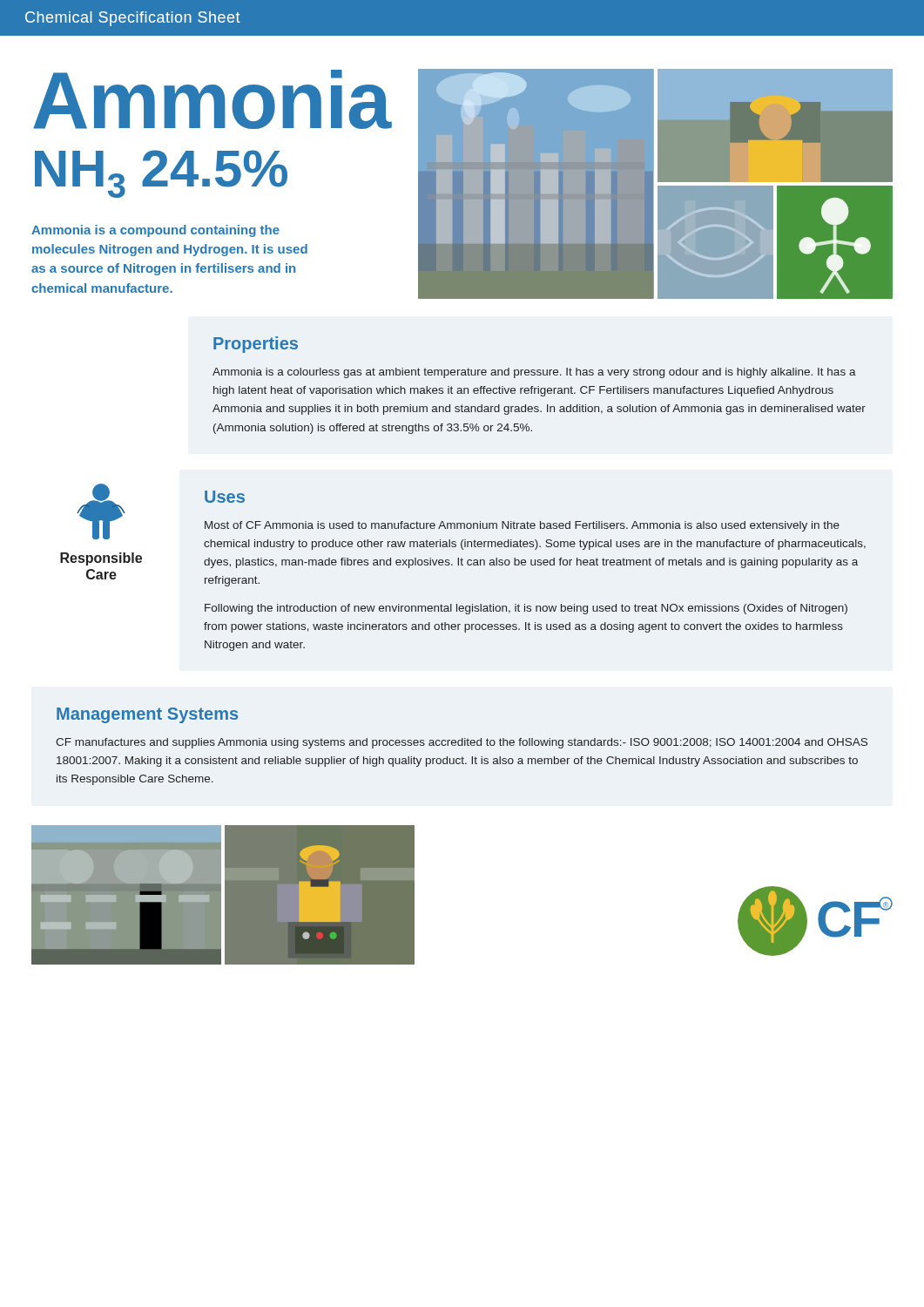Viewport: 924px width, 1307px height.
Task: Find "Management Systems" on this page
Action: (147, 714)
